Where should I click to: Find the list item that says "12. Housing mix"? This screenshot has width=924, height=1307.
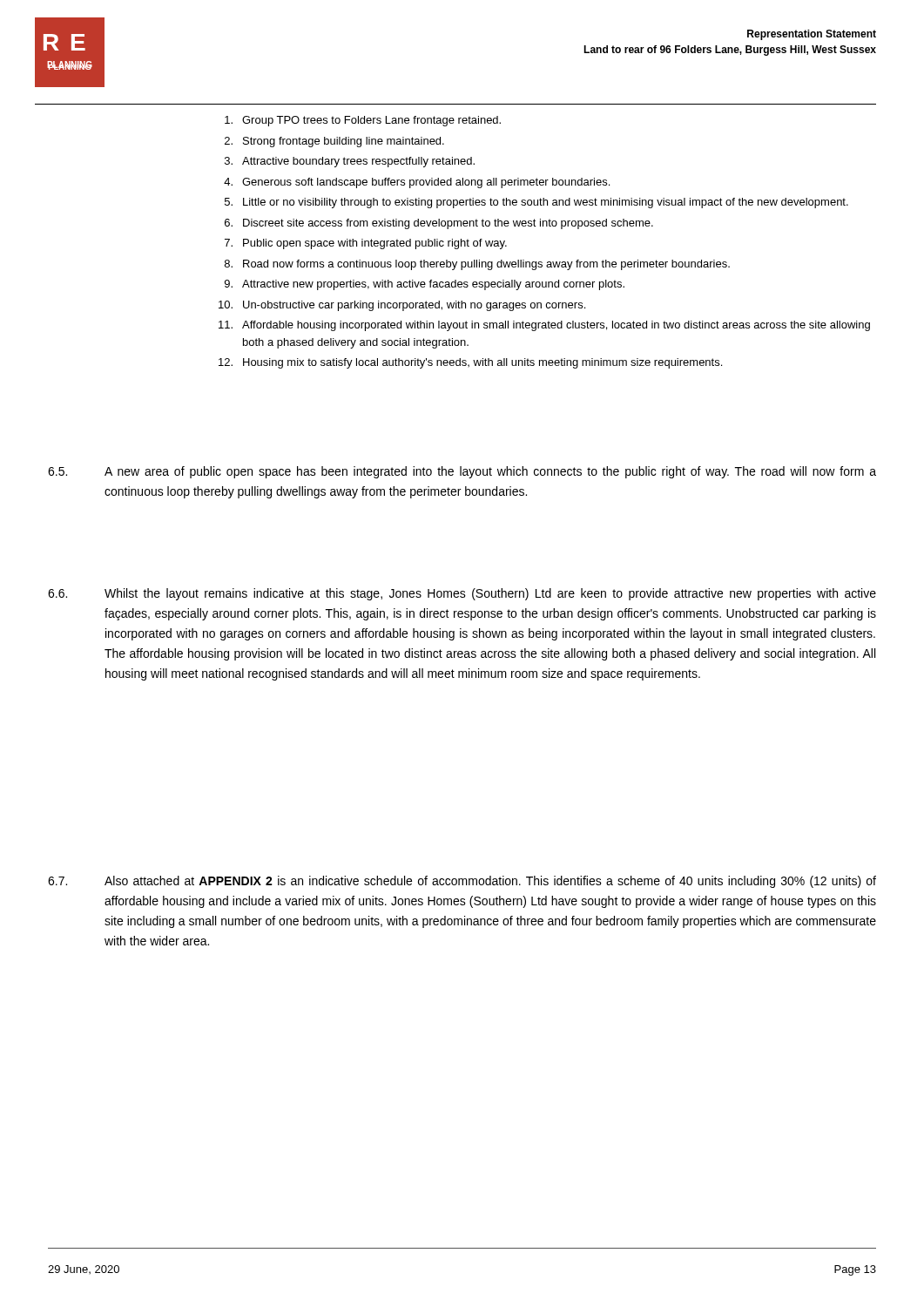click(x=466, y=362)
